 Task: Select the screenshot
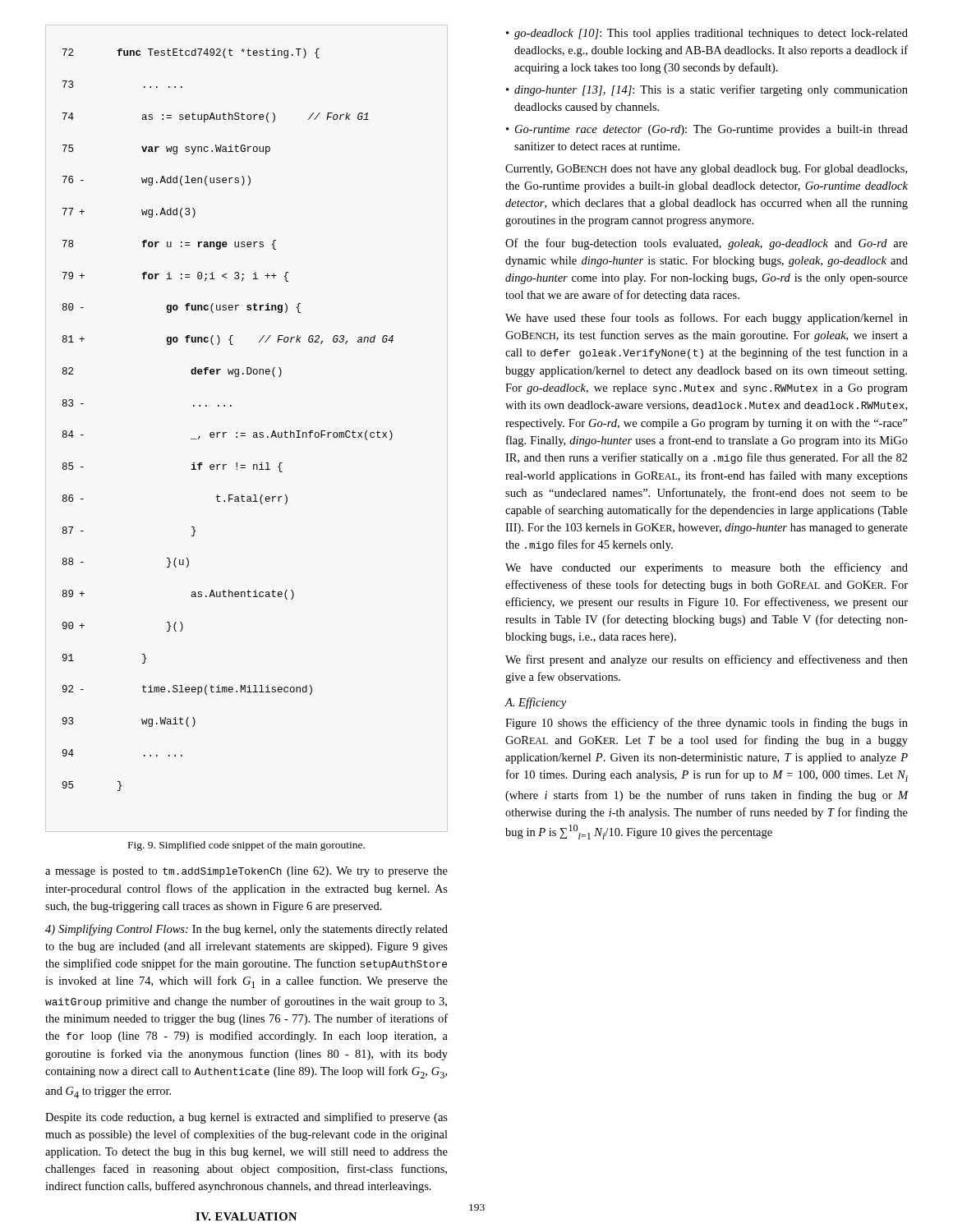pos(246,428)
